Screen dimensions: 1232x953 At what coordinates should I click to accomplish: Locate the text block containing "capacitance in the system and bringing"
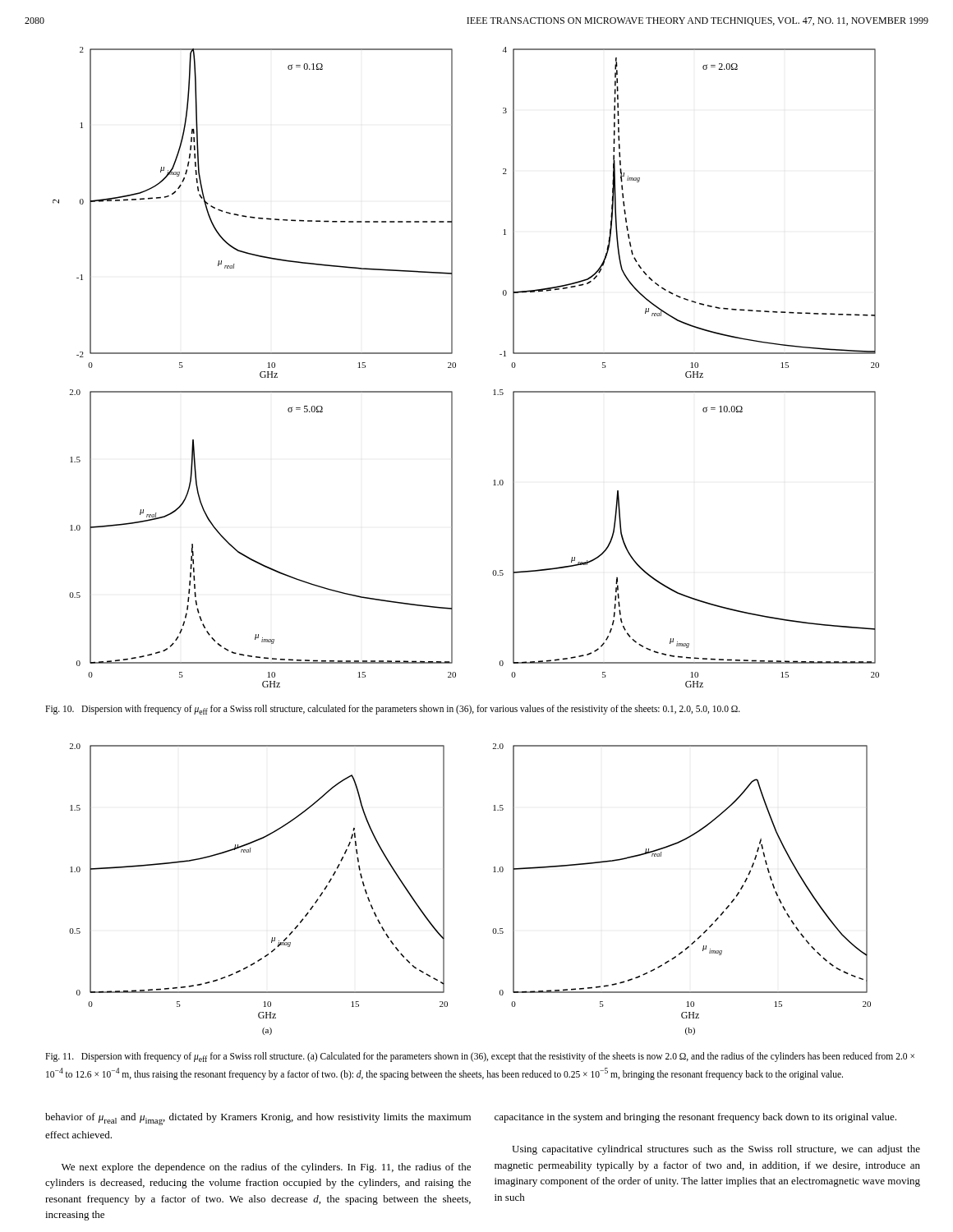[x=707, y=1157]
